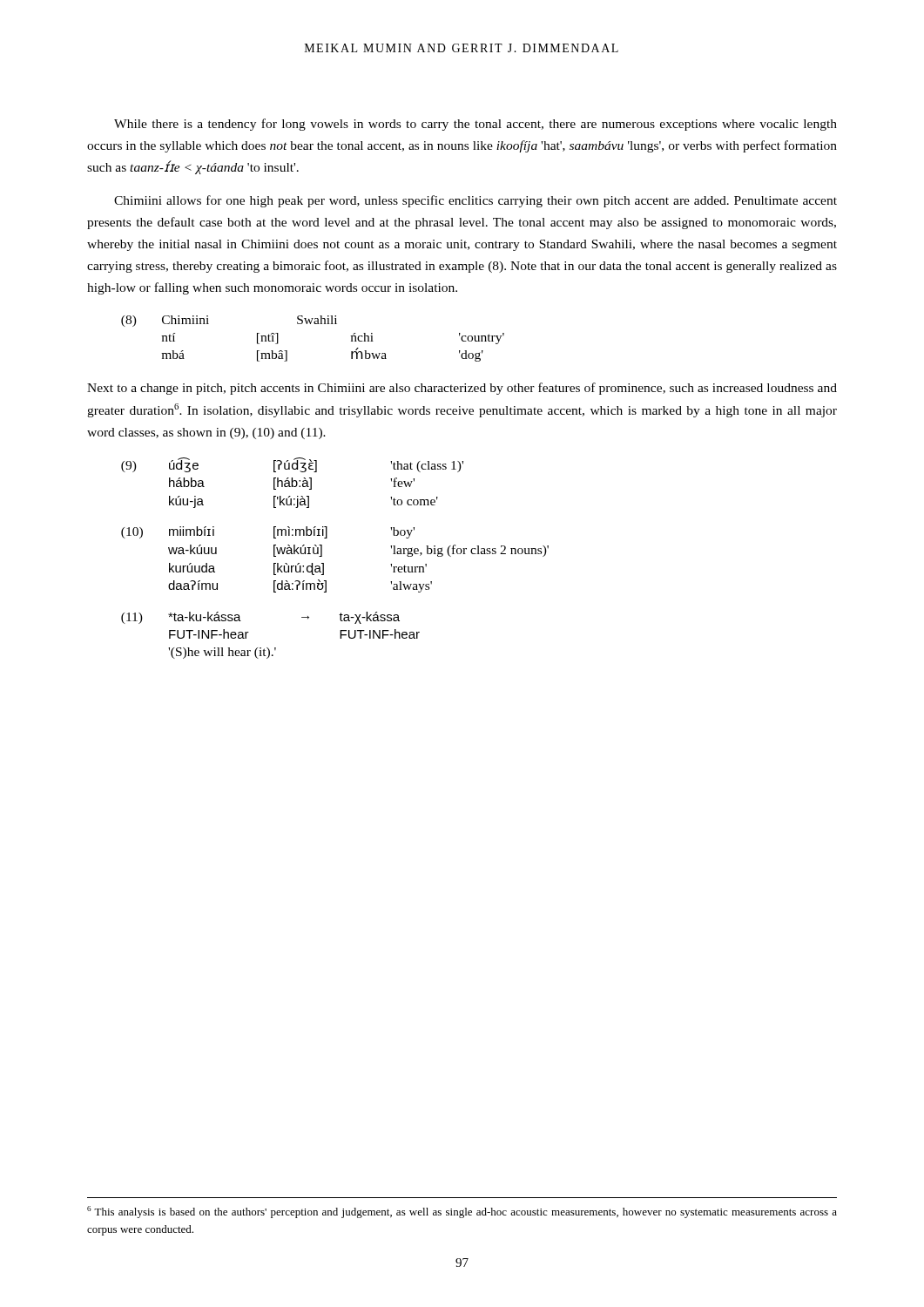The width and height of the screenshot is (924, 1307).
Task: Locate the block of text that opens with "While there is a tendency"
Action: [x=462, y=145]
